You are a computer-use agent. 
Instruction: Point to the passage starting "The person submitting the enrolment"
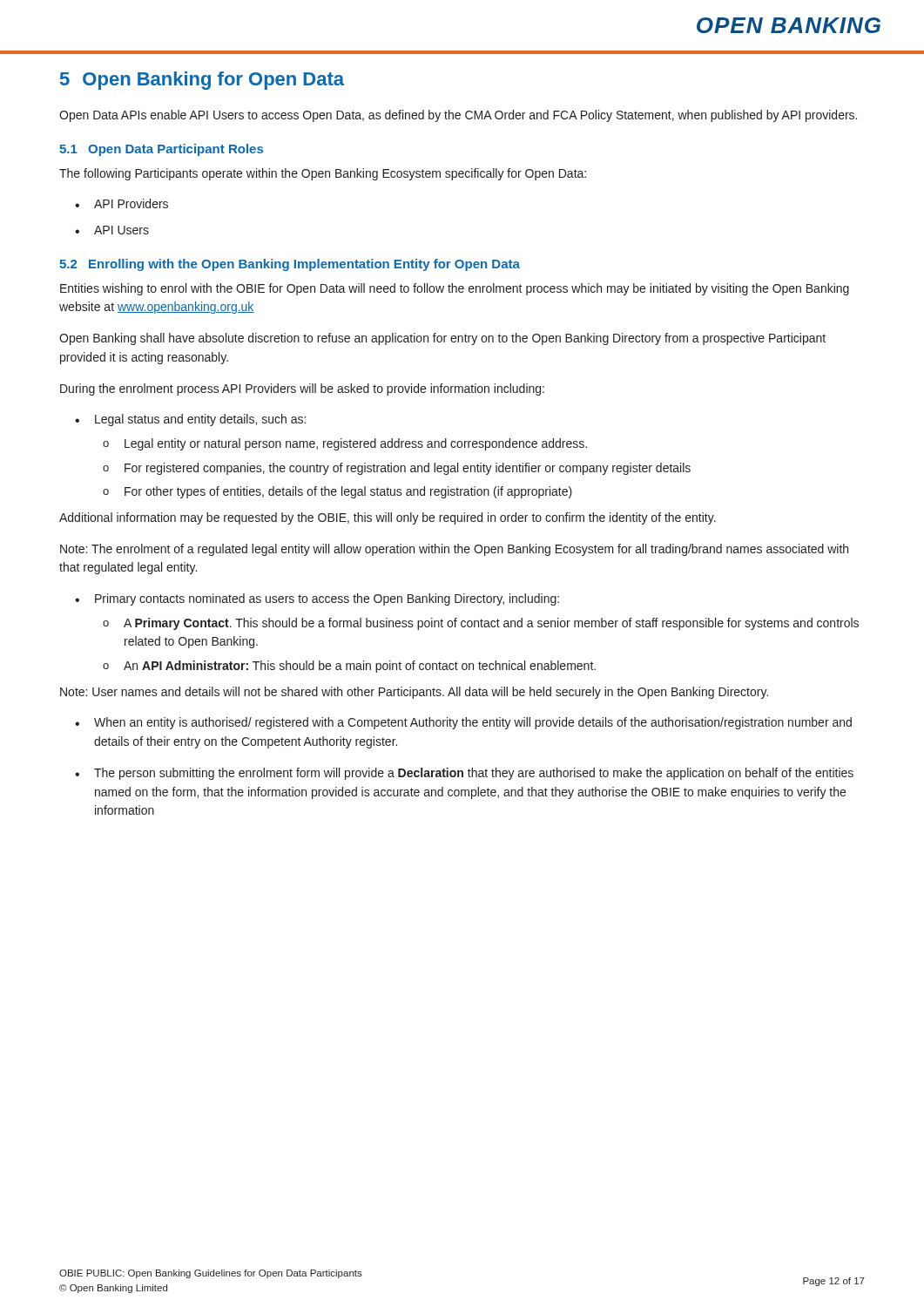pyautogui.click(x=462, y=792)
